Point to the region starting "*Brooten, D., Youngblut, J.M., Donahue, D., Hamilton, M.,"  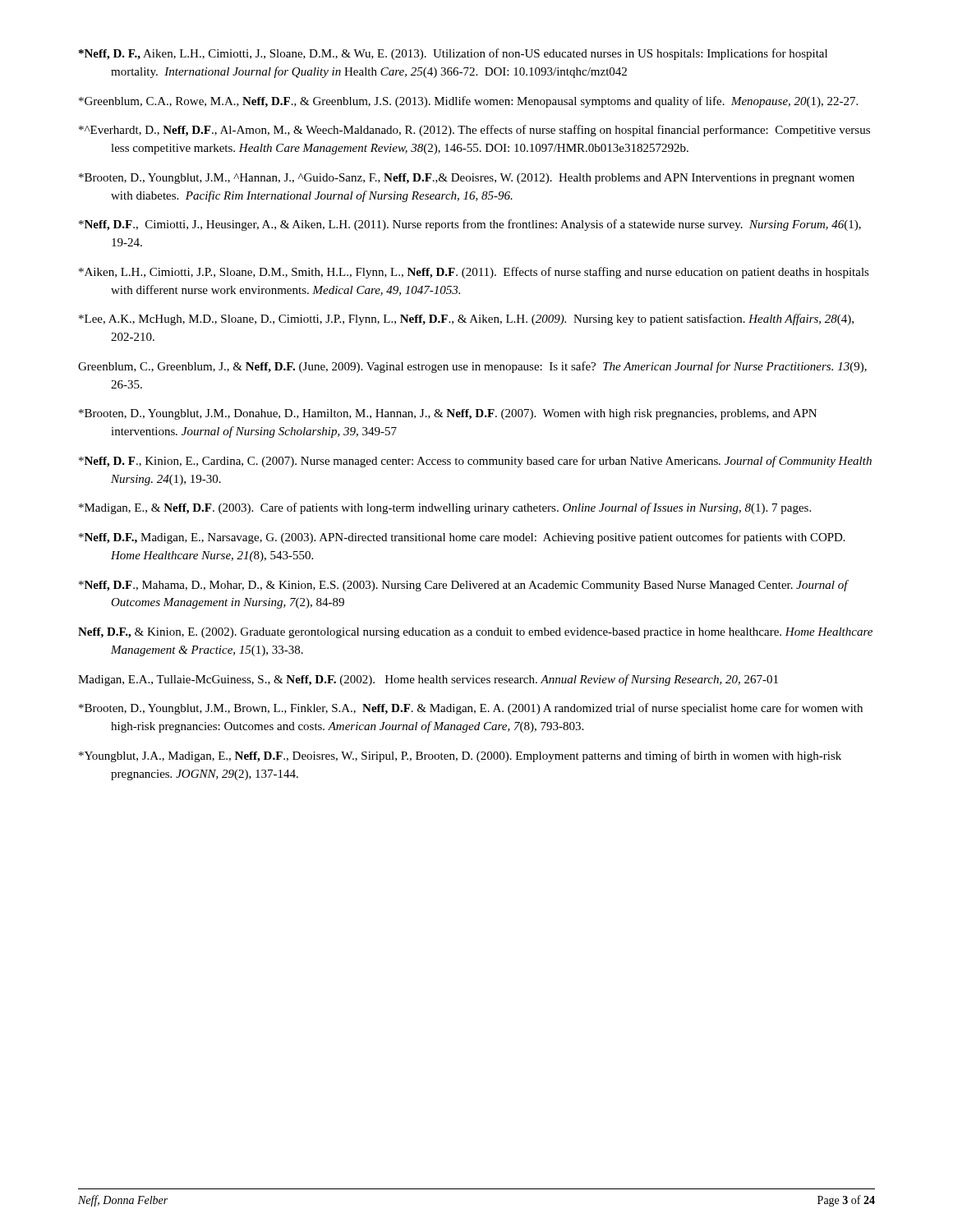click(x=448, y=422)
